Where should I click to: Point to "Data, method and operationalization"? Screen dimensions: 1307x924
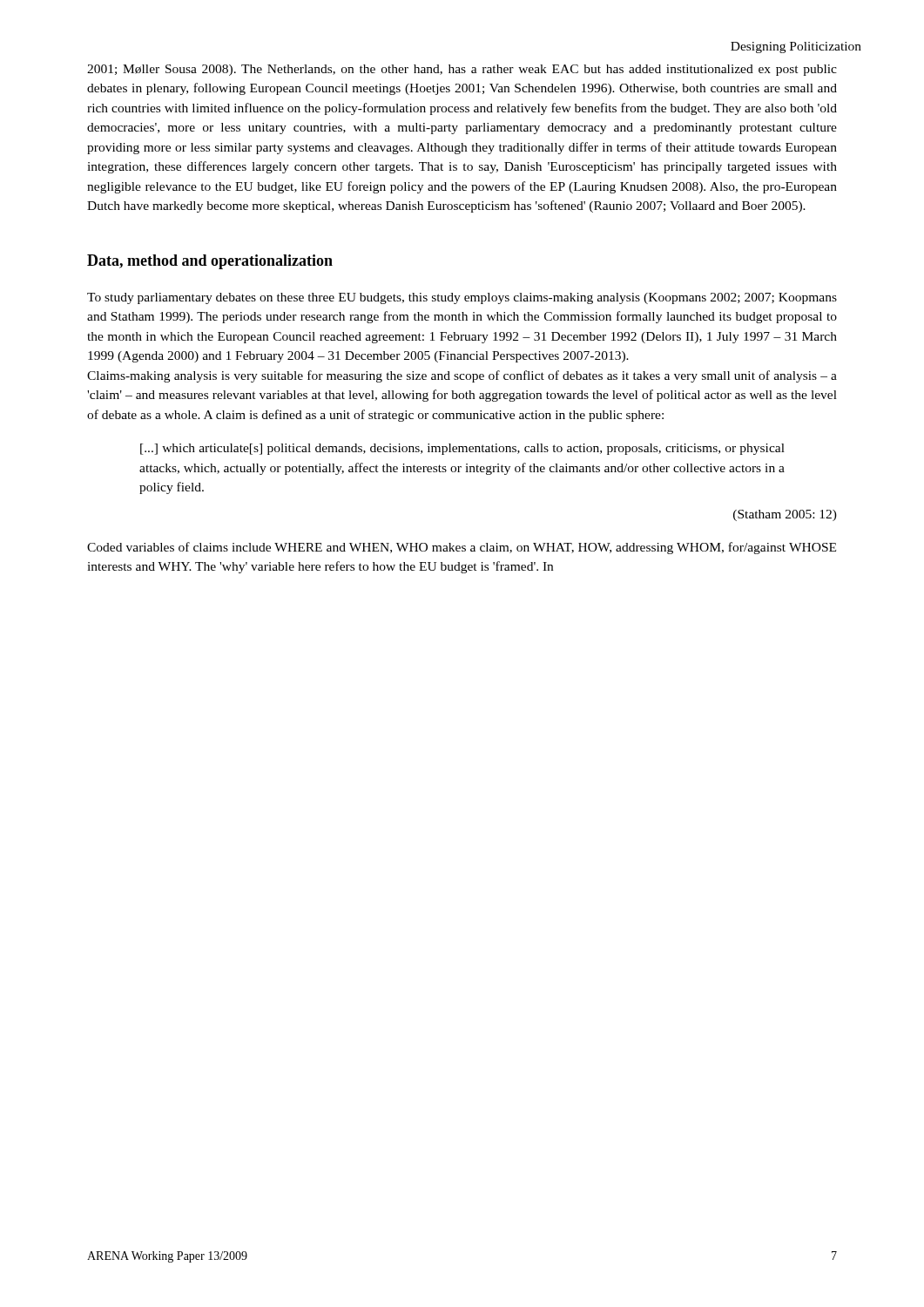210,260
